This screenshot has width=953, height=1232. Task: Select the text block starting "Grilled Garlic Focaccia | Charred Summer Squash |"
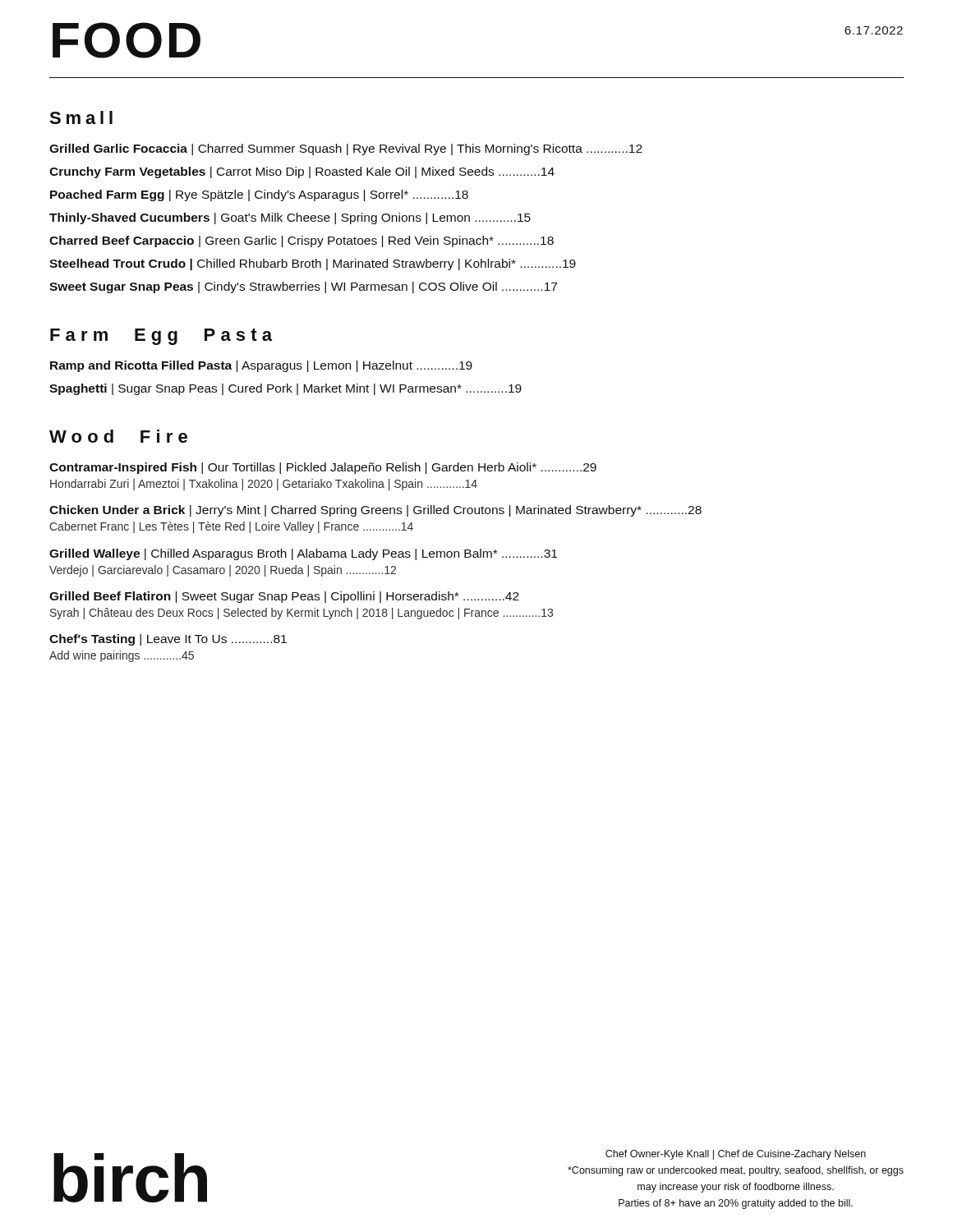tap(346, 148)
